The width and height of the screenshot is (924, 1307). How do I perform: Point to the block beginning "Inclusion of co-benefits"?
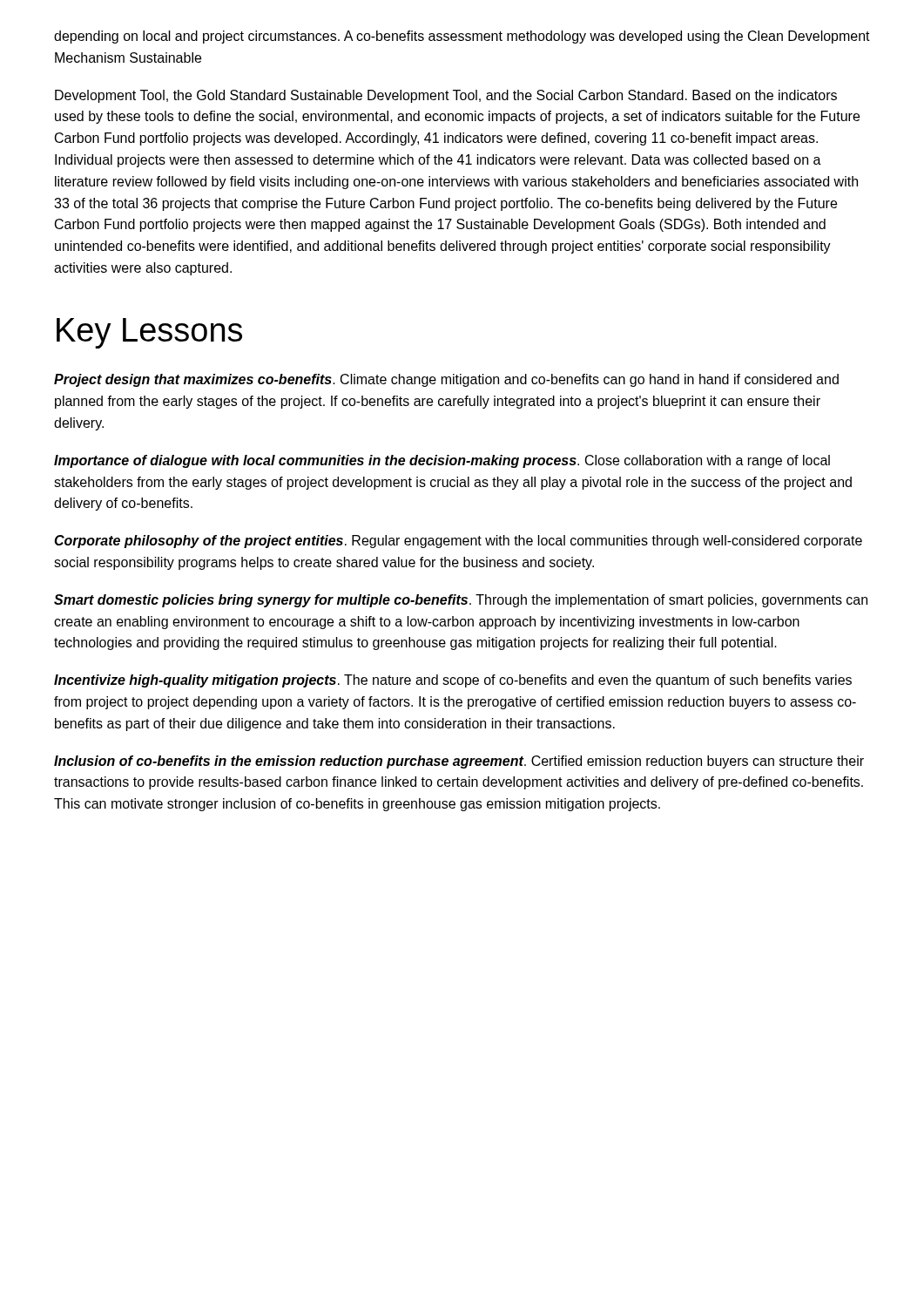(x=459, y=782)
